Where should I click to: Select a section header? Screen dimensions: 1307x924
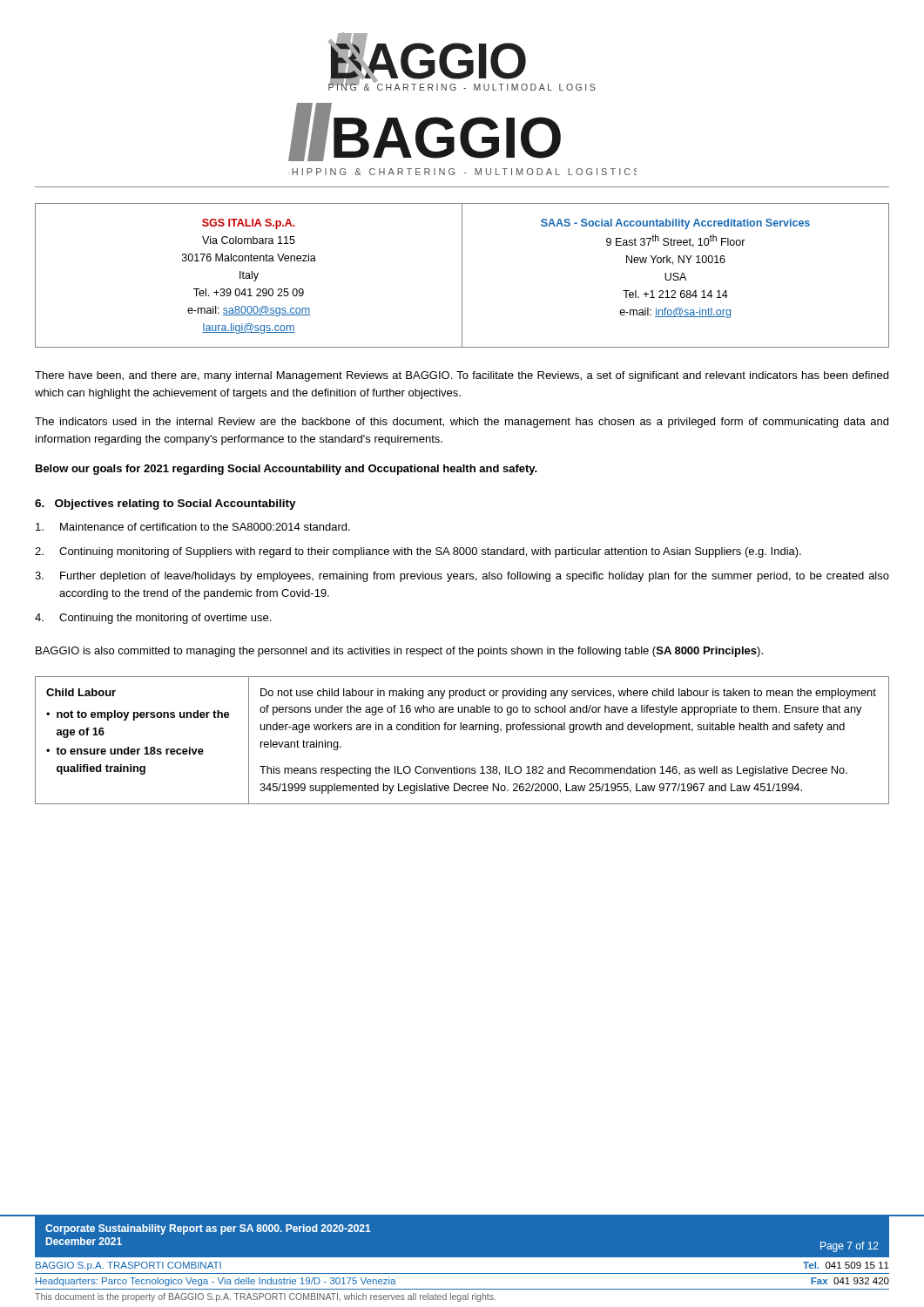(x=165, y=503)
